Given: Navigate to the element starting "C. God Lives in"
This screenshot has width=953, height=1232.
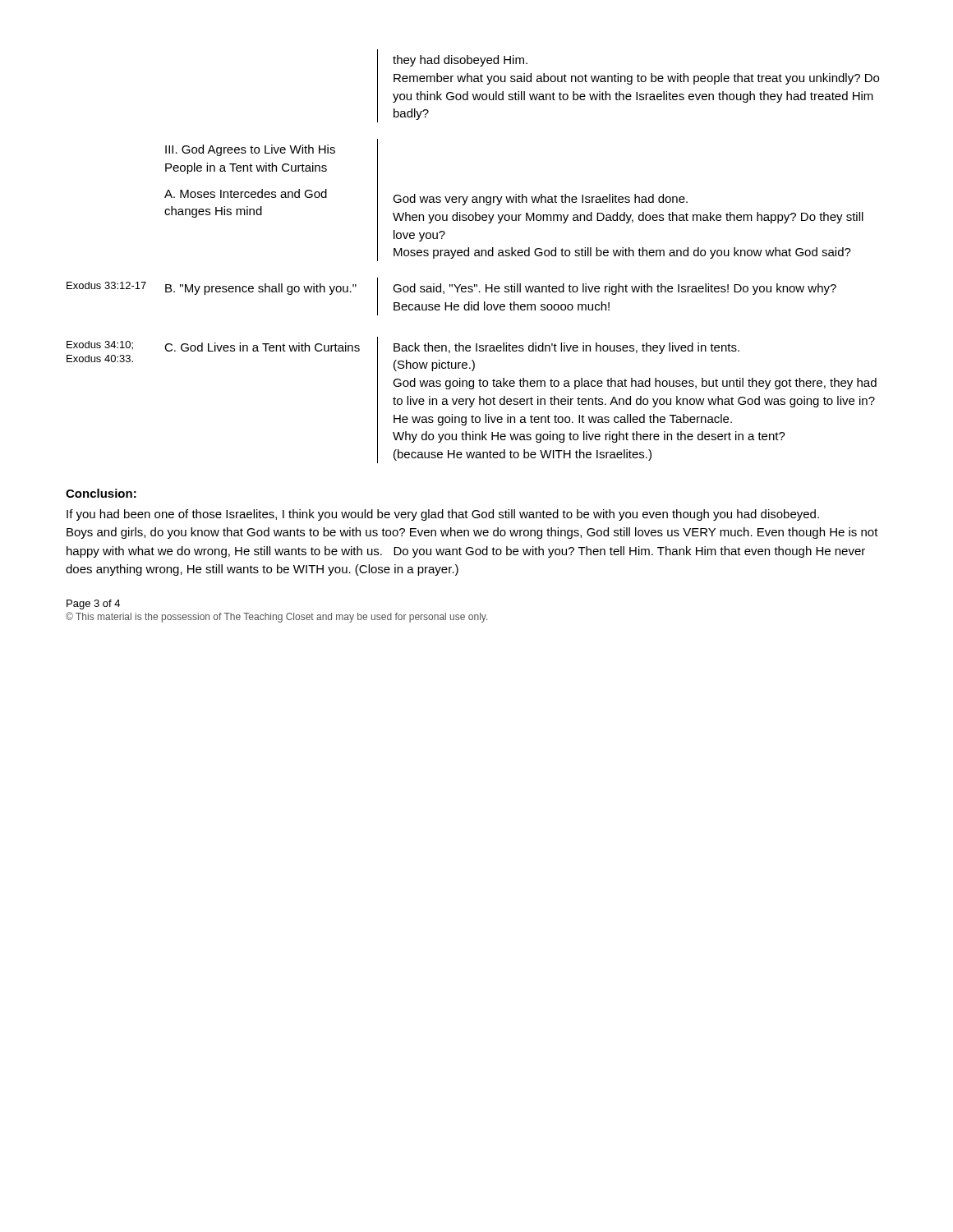Looking at the screenshot, I should (262, 347).
